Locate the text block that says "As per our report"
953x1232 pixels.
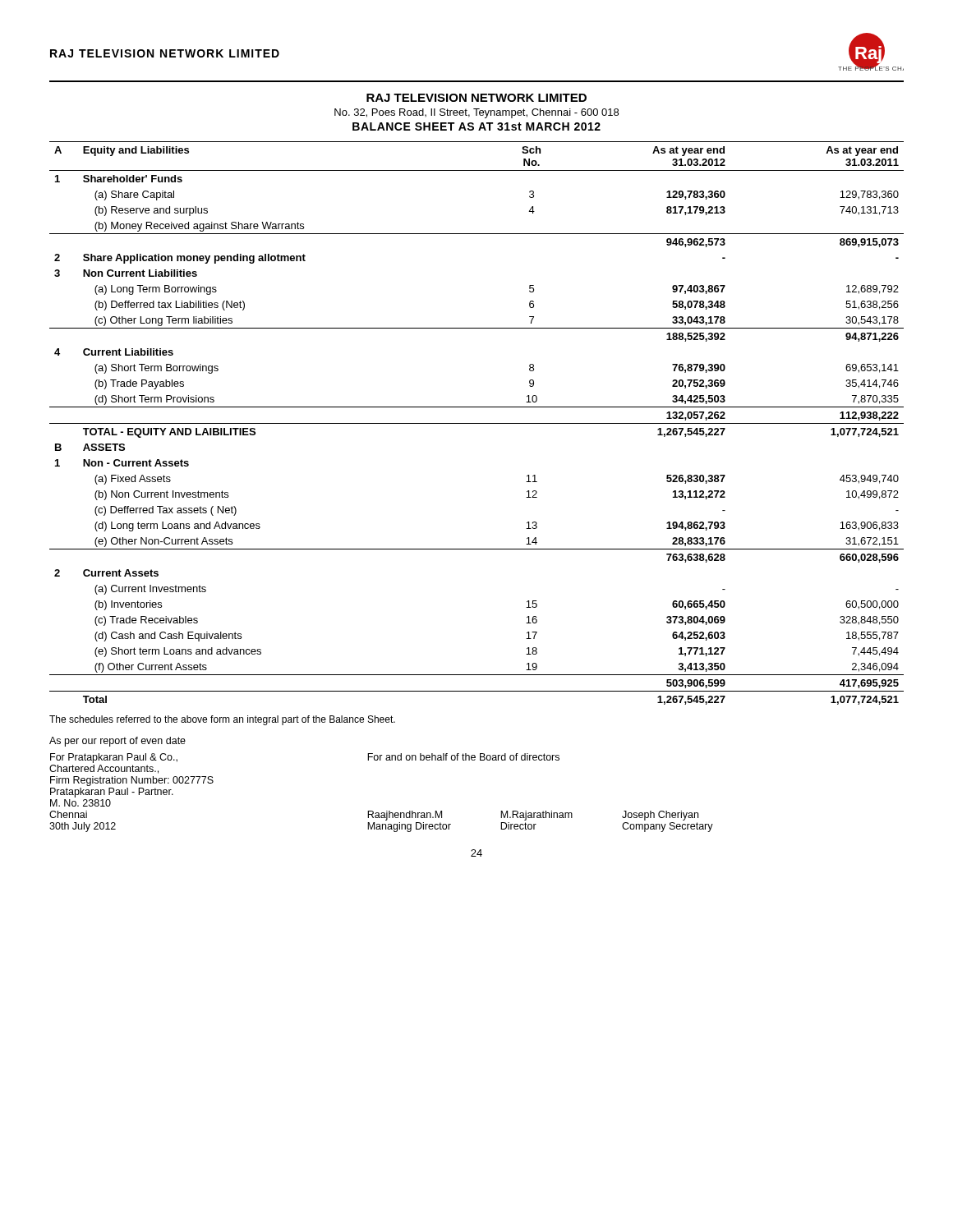(x=117, y=742)
